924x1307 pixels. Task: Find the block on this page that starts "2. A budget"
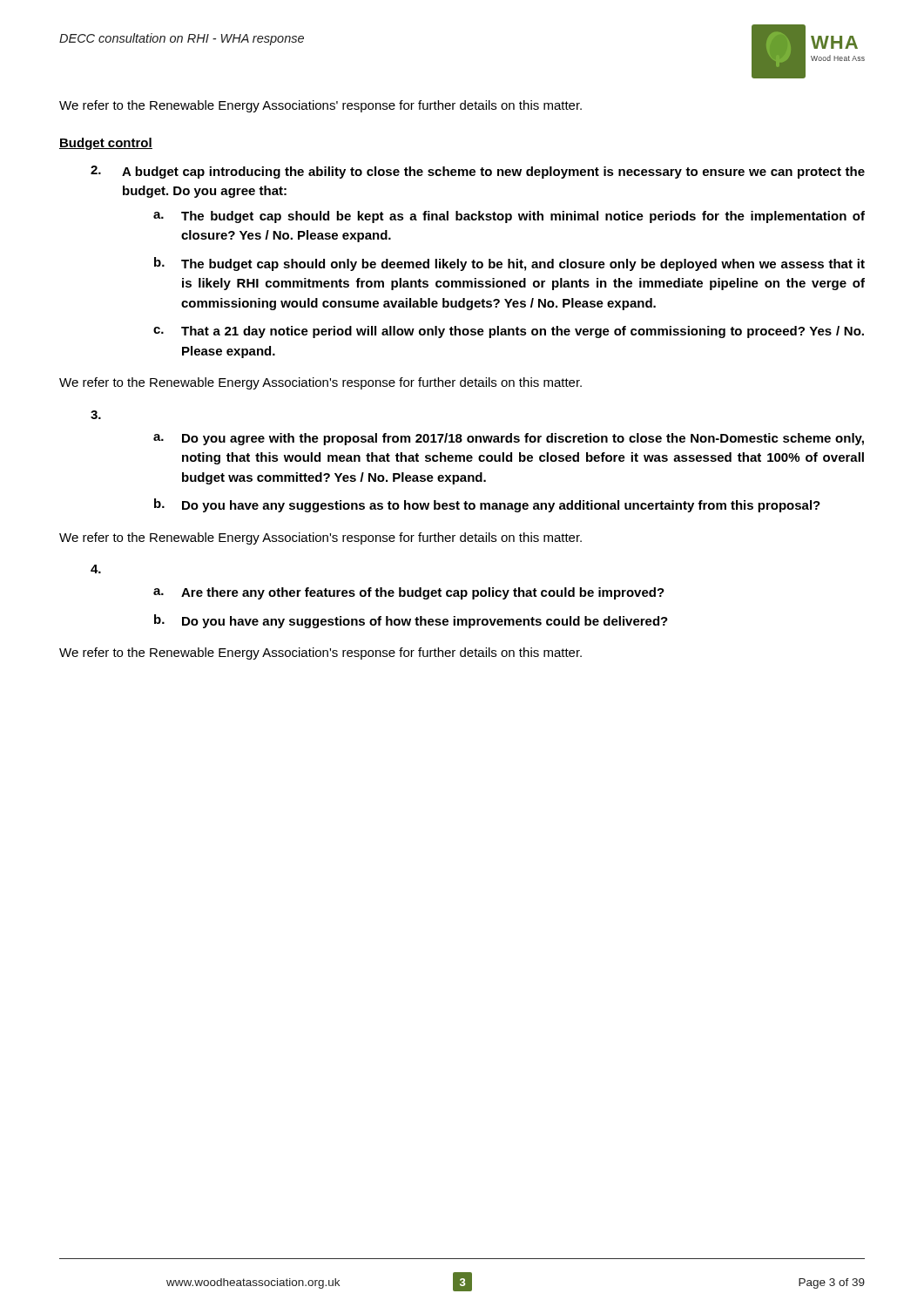coord(478,181)
